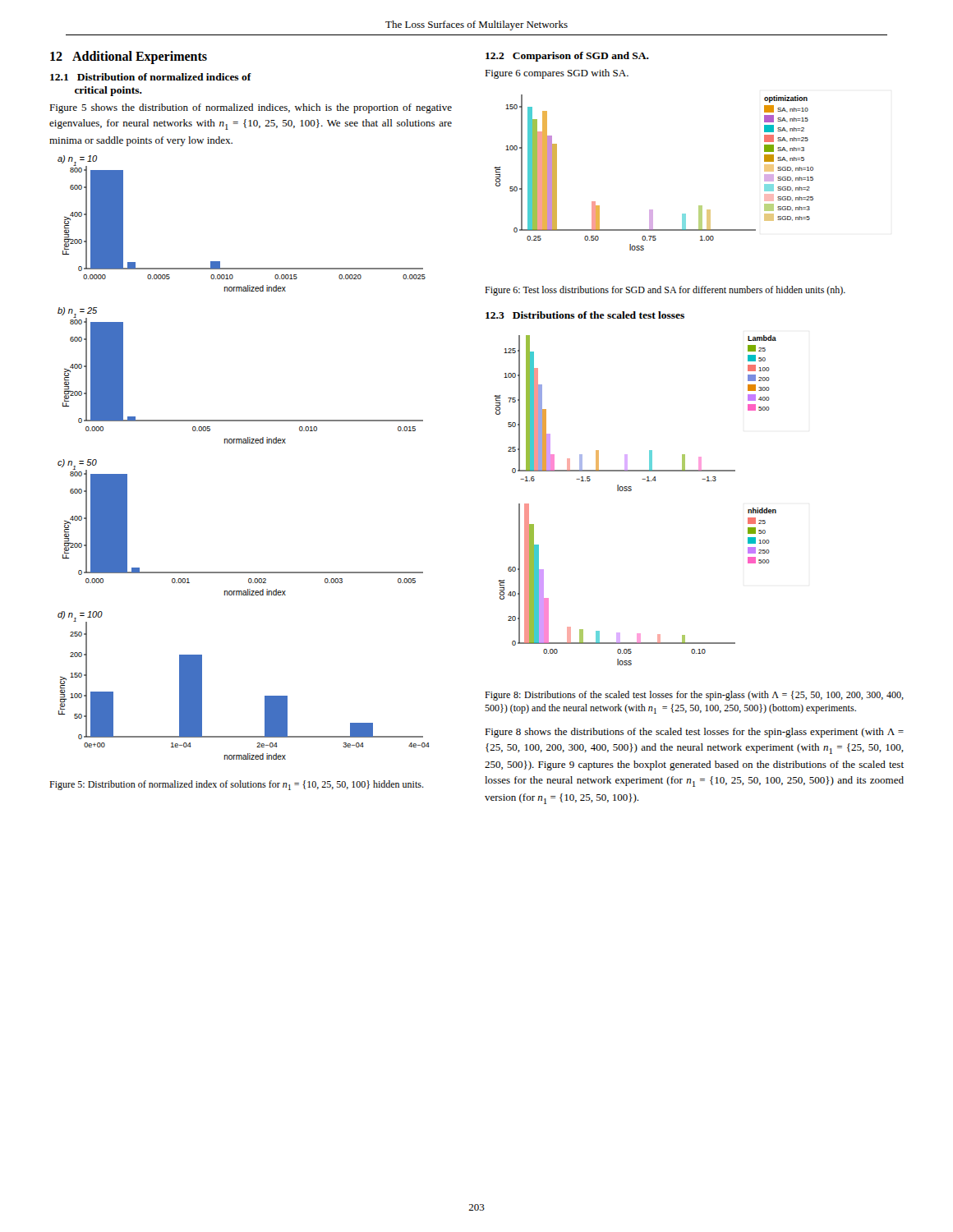The width and height of the screenshot is (953, 1232).
Task: Find the section header that says "12.3 Distributions of"
Action: (x=585, y=315)
